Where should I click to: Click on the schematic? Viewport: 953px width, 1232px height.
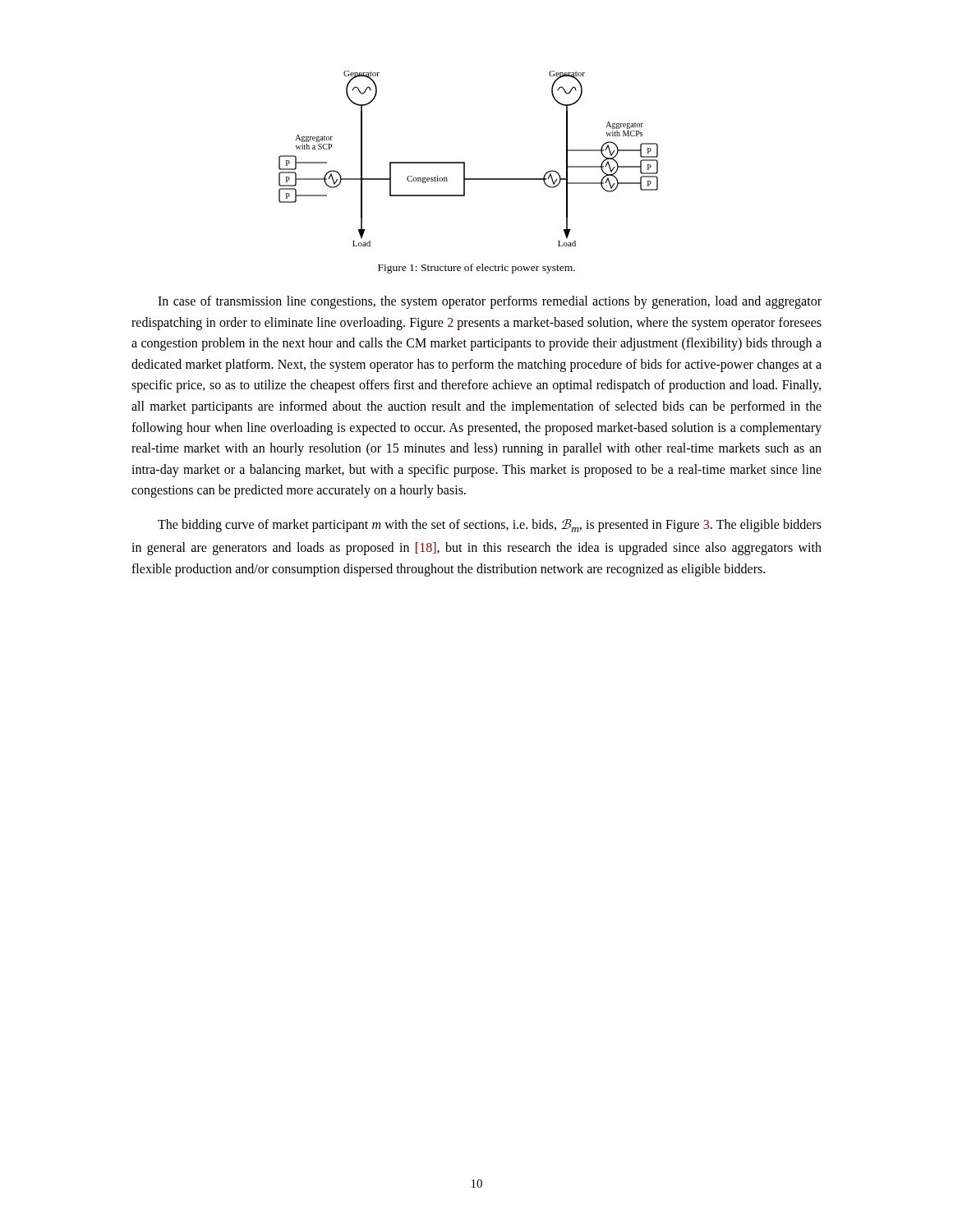[476, 160]
